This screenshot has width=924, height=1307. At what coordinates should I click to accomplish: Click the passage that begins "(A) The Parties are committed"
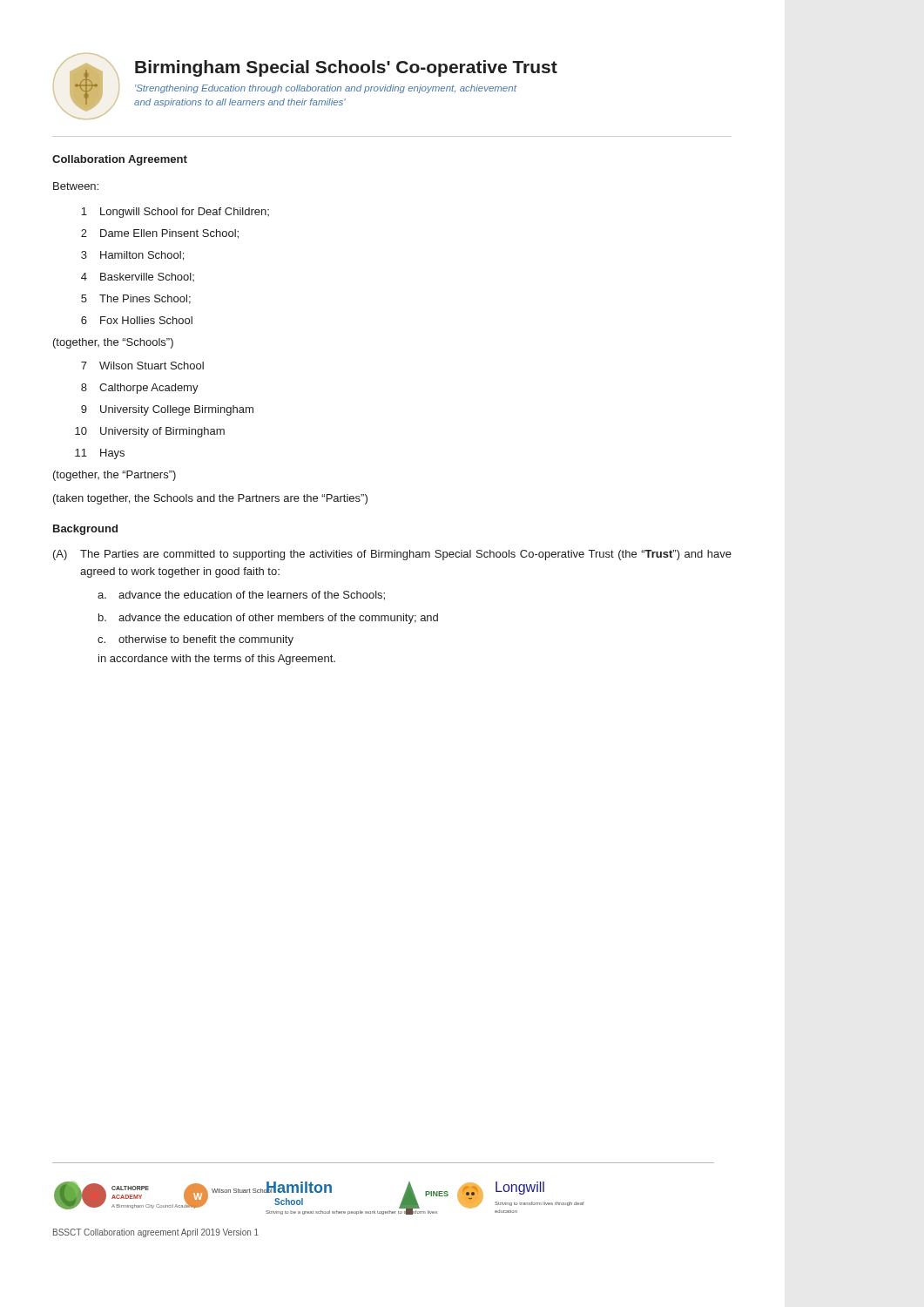tap(392, 606)
